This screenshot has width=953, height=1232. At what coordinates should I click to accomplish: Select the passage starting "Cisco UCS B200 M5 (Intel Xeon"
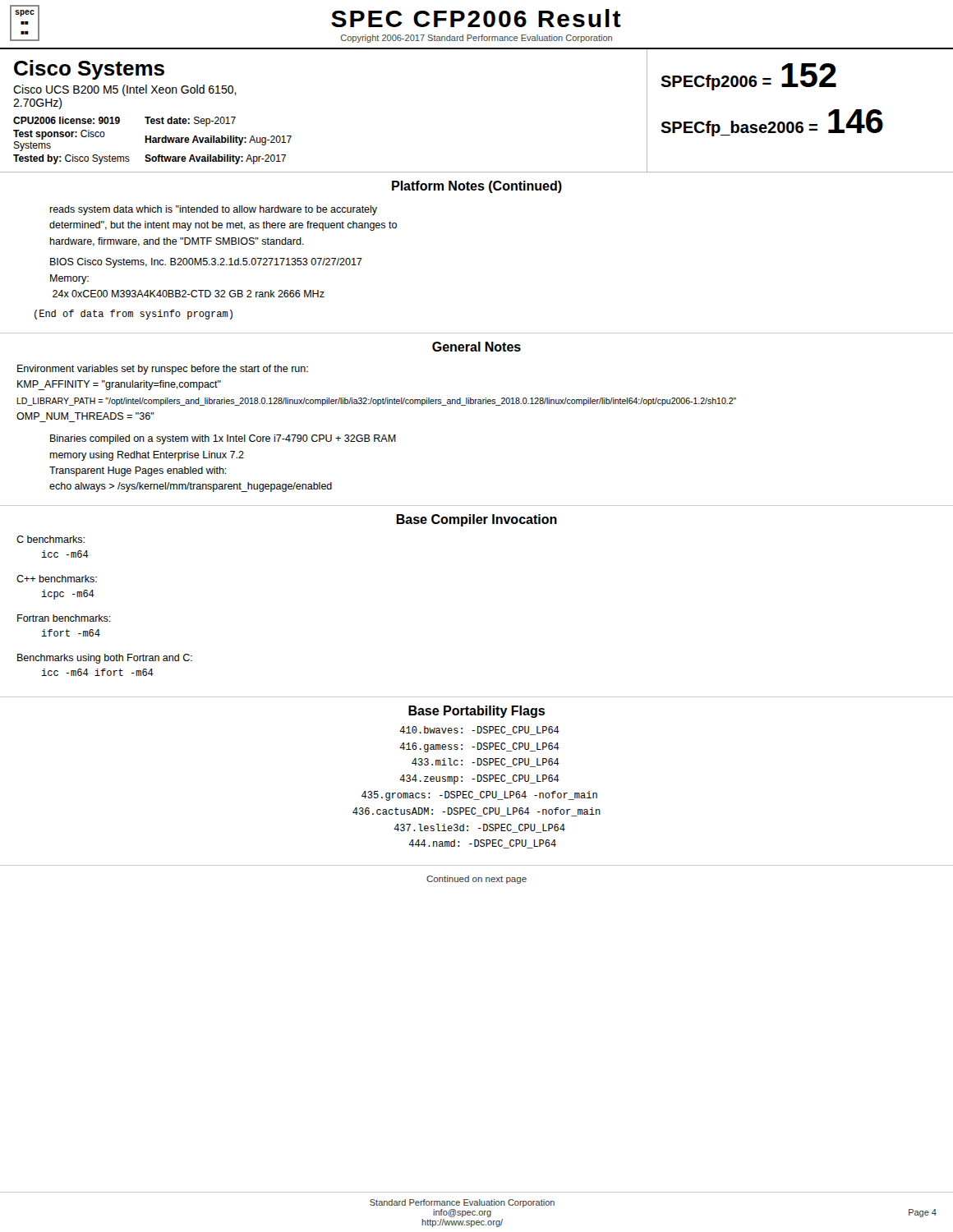click(125, 96)
